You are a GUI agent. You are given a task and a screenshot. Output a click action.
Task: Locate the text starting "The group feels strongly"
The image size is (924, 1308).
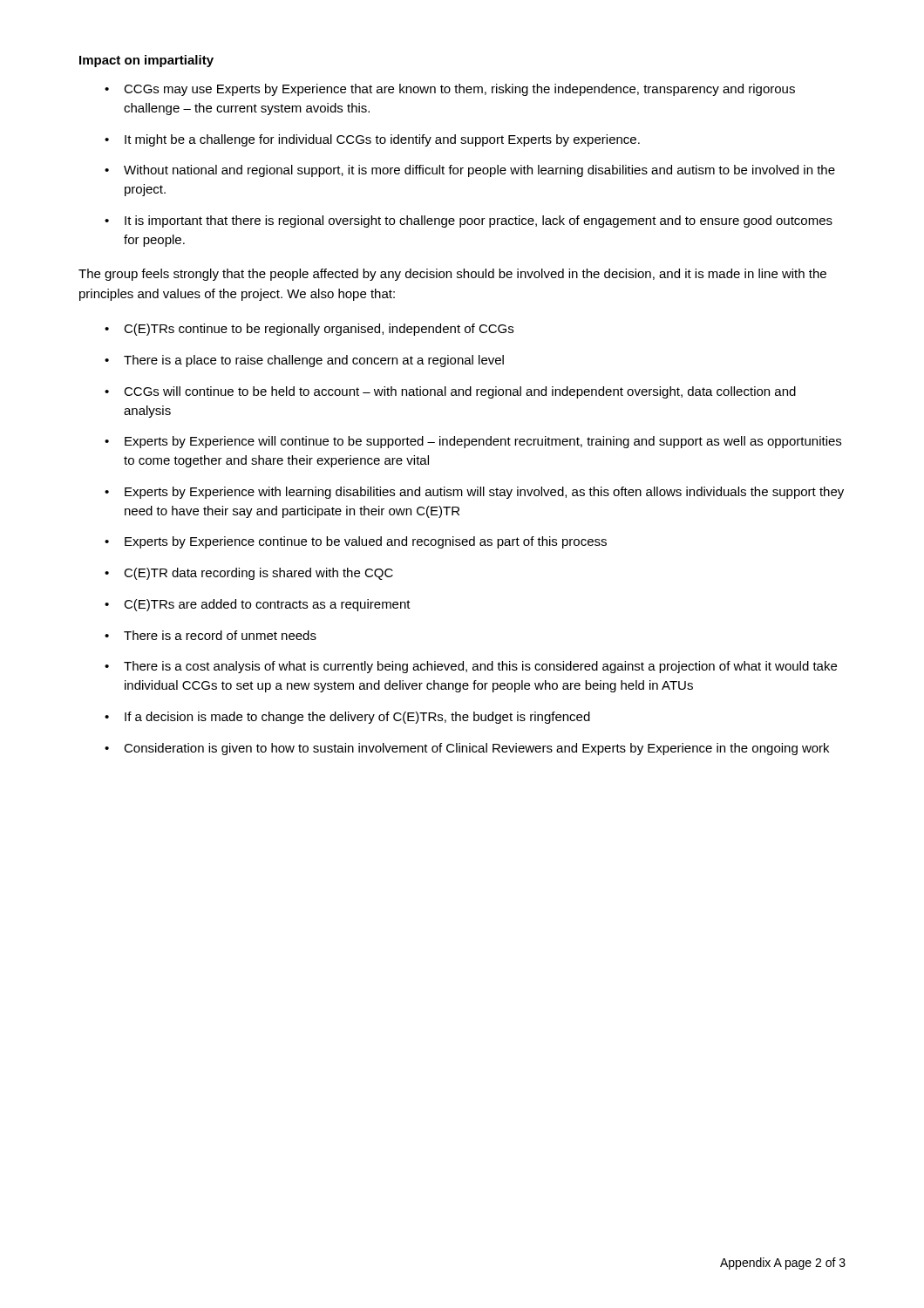click(453, 283)
